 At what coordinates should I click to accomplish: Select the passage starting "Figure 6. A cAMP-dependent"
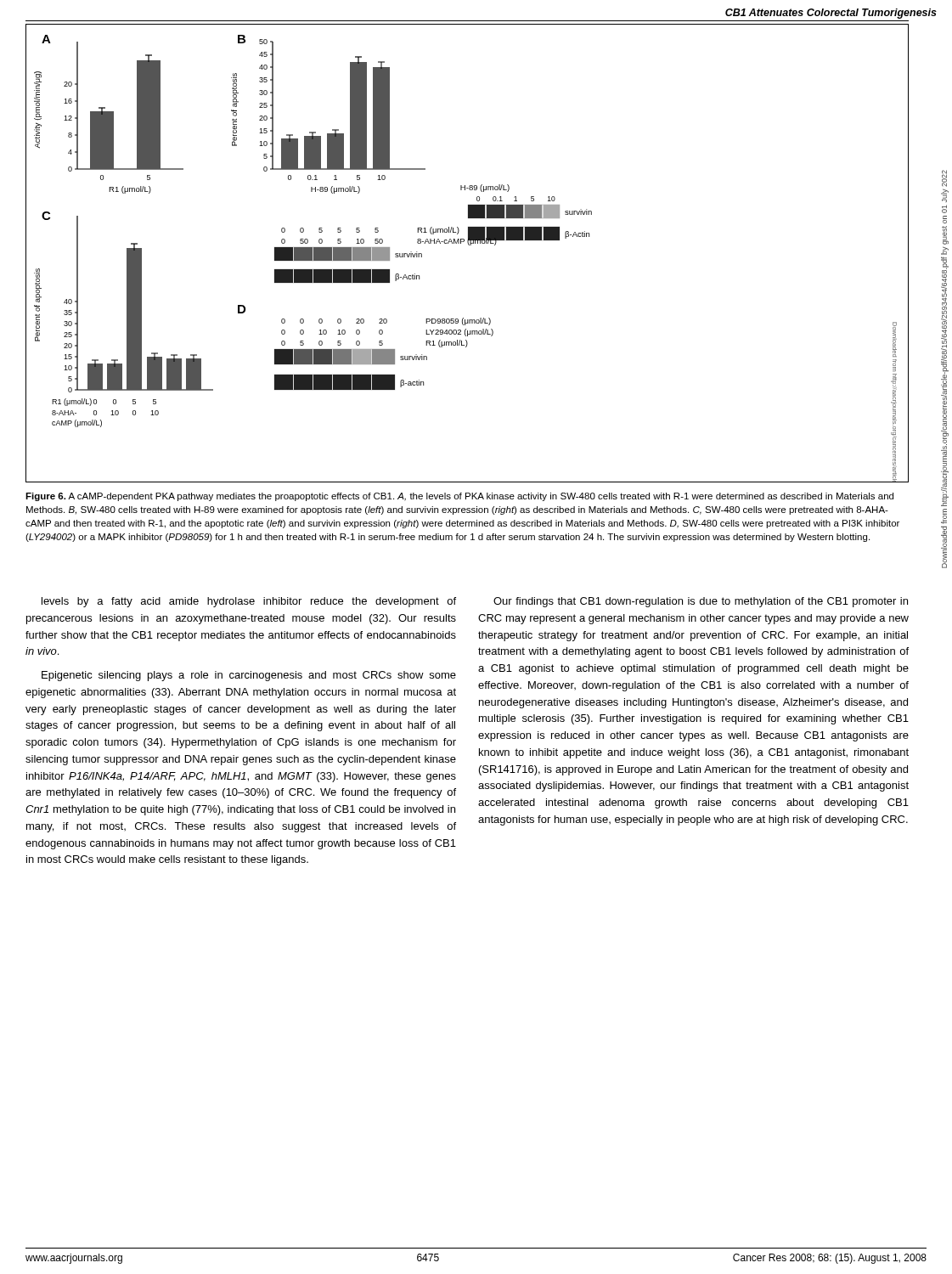click(x=463, y=516)
